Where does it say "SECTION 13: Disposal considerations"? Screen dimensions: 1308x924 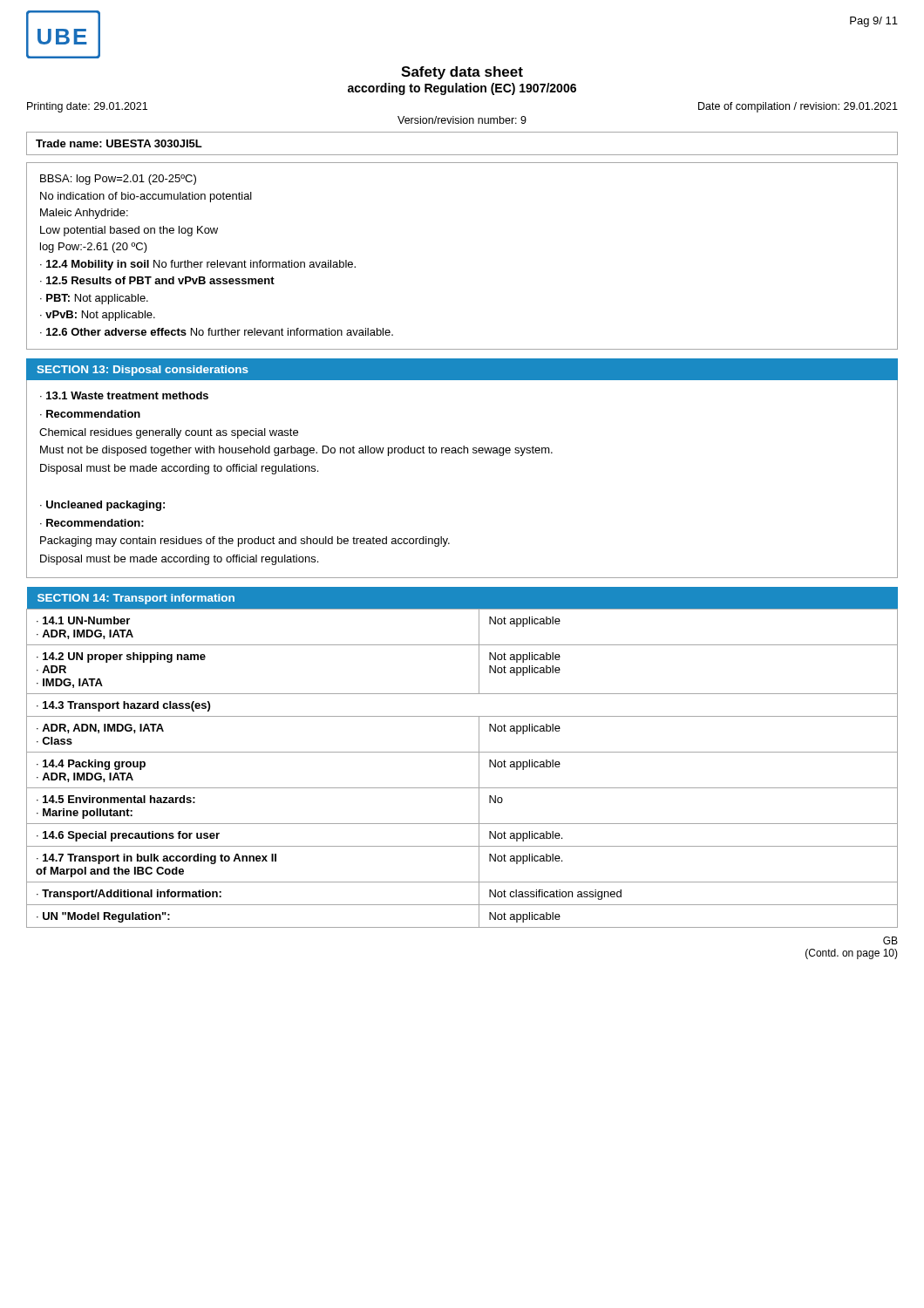[462, 369]
